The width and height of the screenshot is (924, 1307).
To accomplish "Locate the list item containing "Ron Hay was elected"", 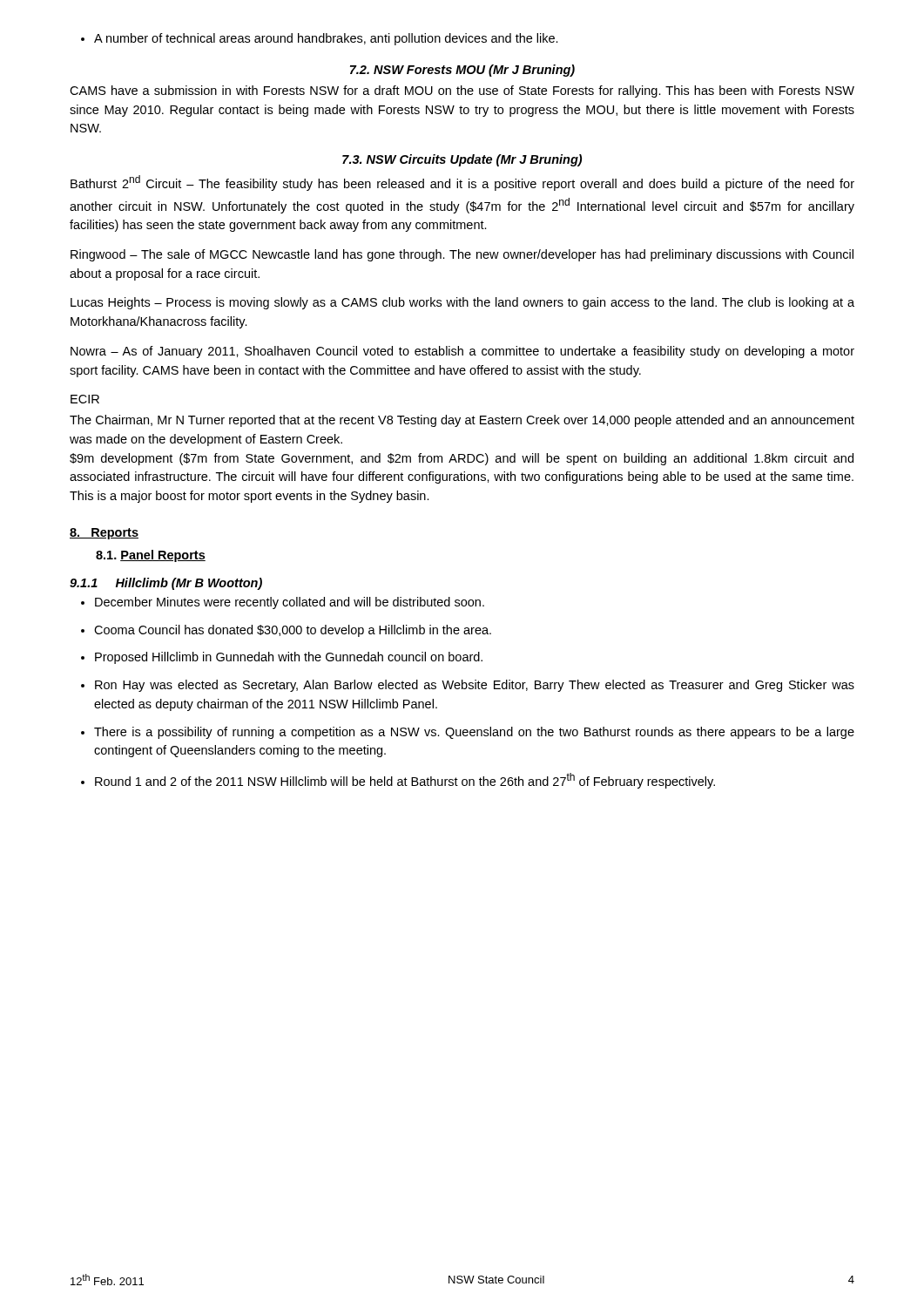I will pos(462,695).
